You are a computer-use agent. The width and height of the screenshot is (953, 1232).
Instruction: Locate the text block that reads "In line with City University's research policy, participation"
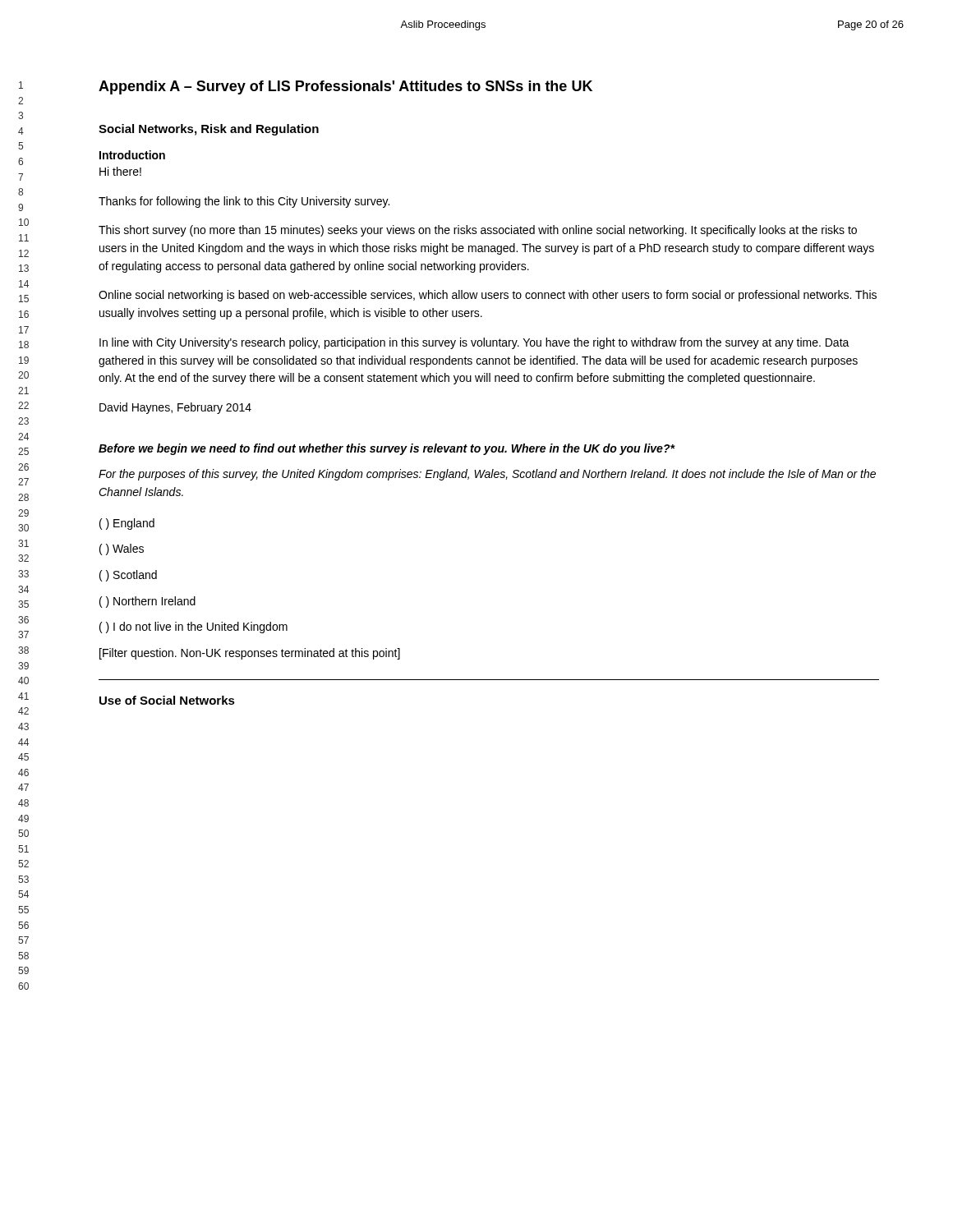(x=478, y=360)
